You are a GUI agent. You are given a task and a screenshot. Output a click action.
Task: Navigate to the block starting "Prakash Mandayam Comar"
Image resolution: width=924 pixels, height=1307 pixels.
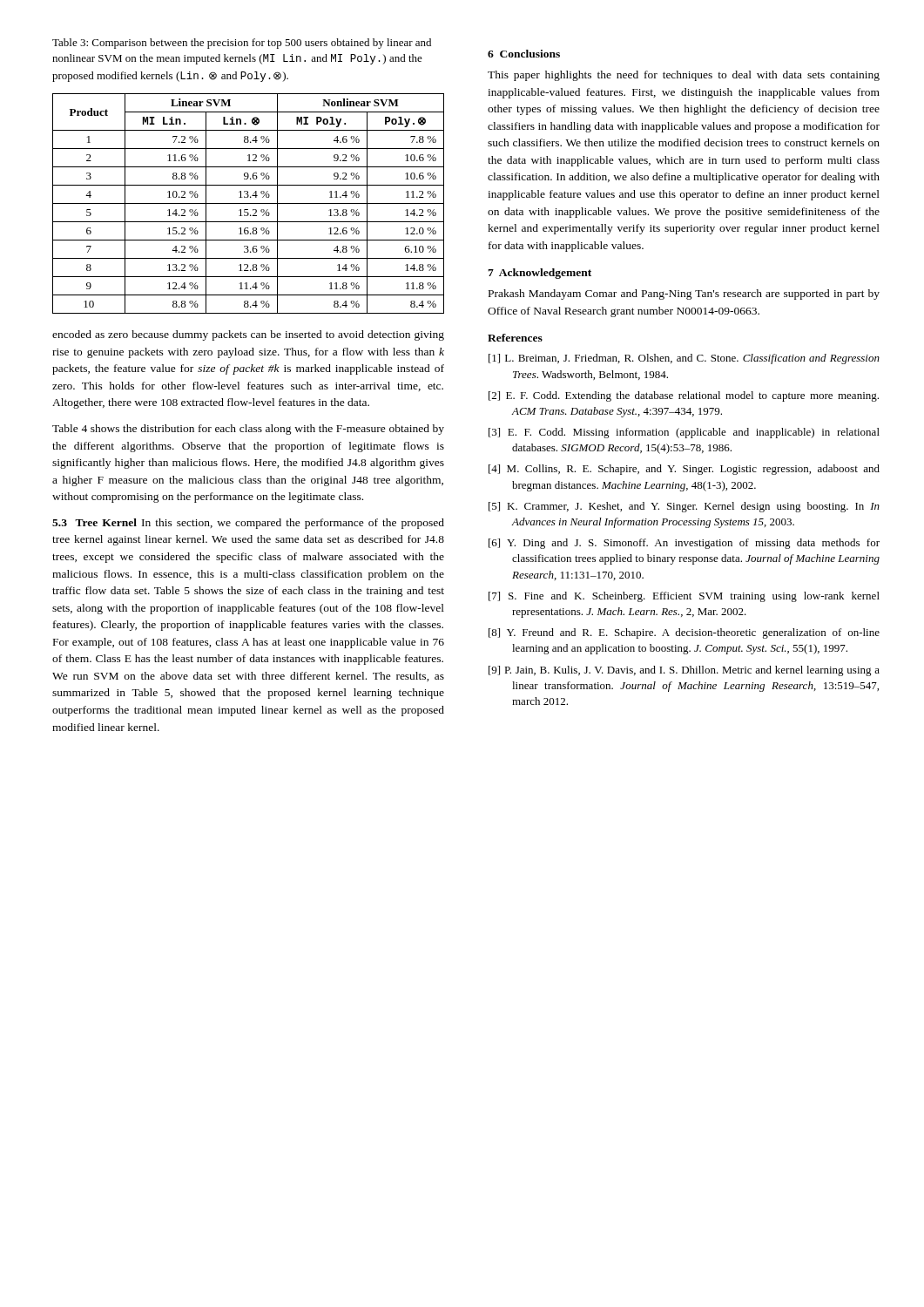(x=684, y=302)
